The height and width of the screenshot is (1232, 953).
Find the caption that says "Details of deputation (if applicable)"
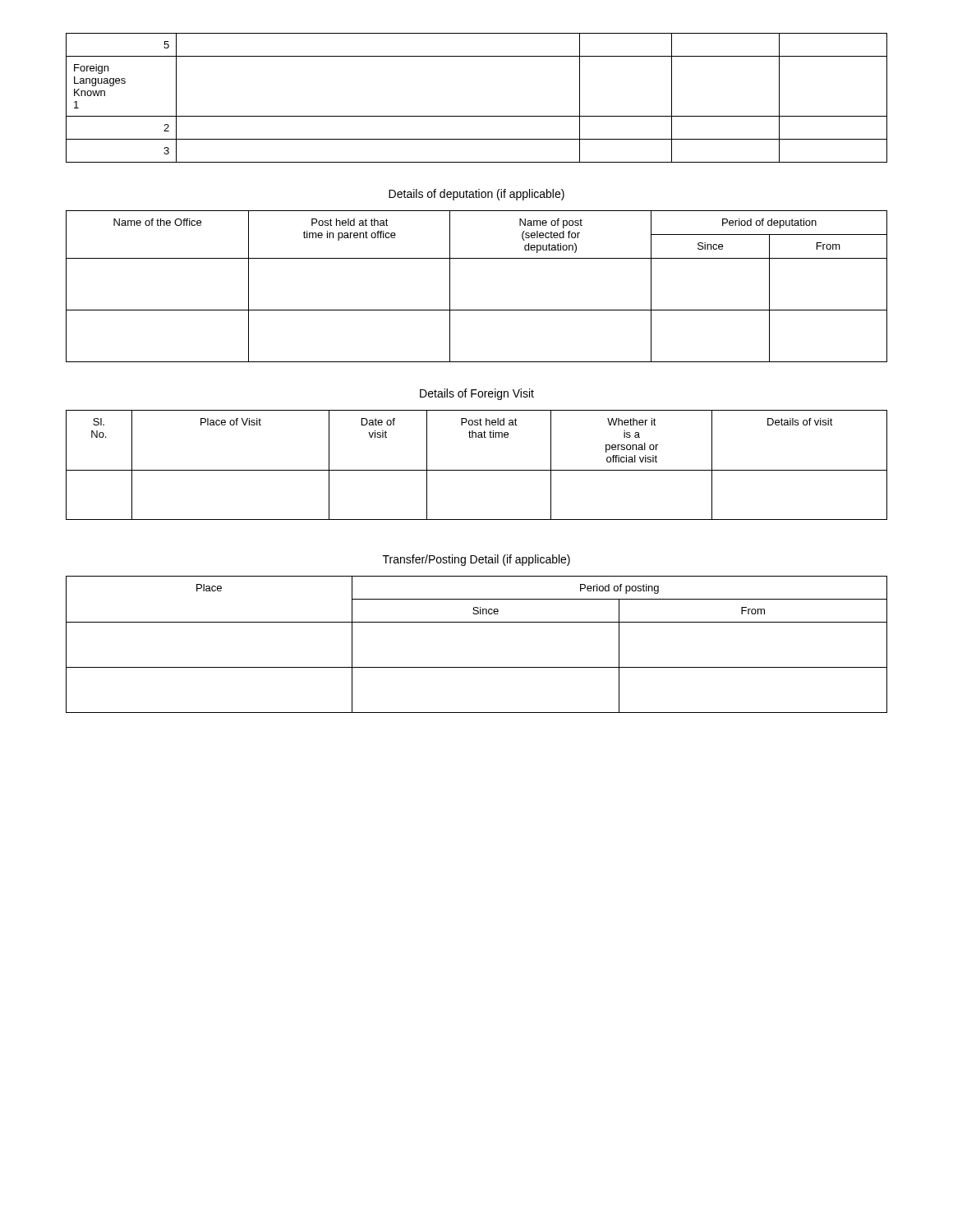coord(476,194)
